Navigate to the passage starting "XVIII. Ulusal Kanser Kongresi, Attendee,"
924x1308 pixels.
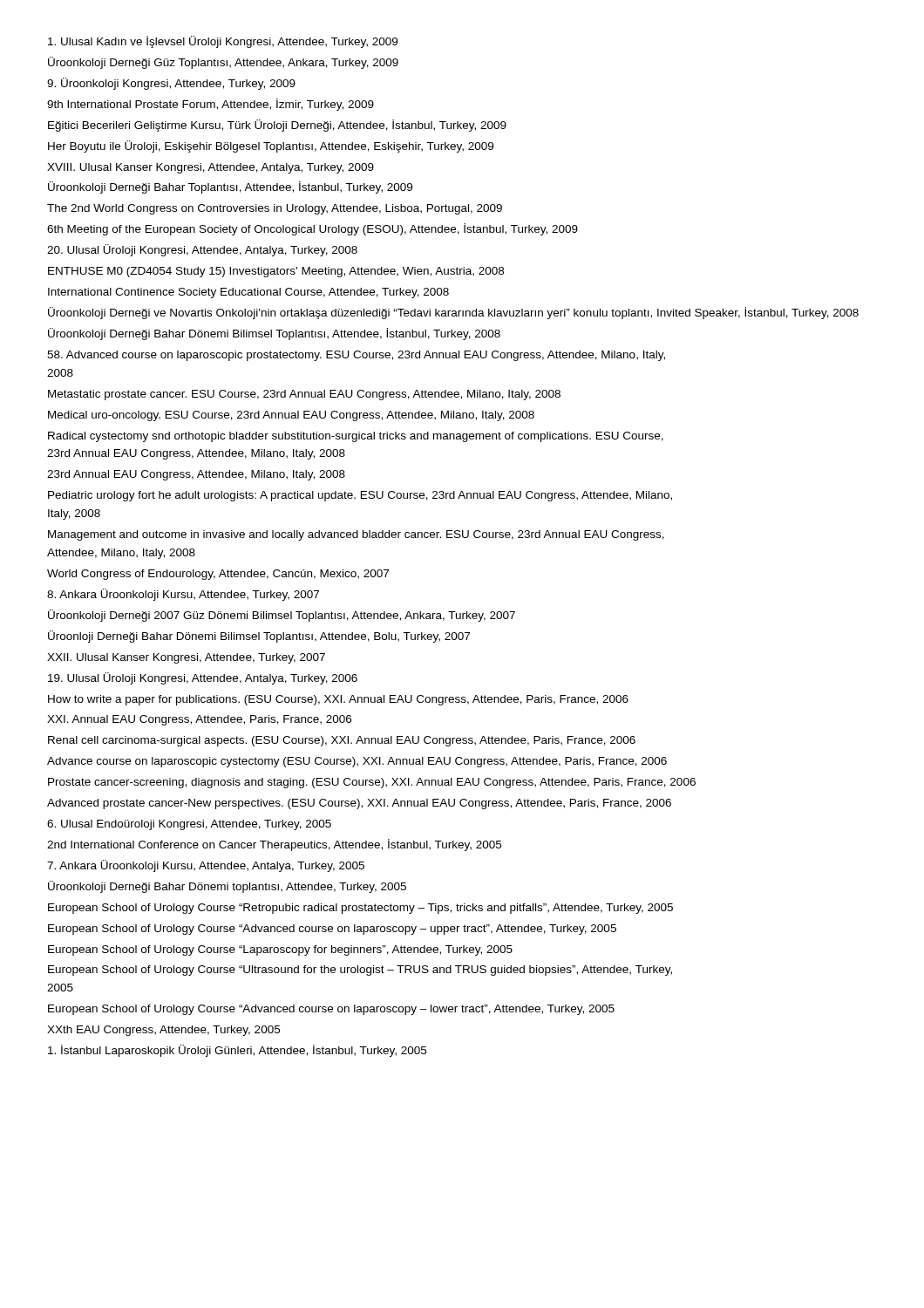210,167
